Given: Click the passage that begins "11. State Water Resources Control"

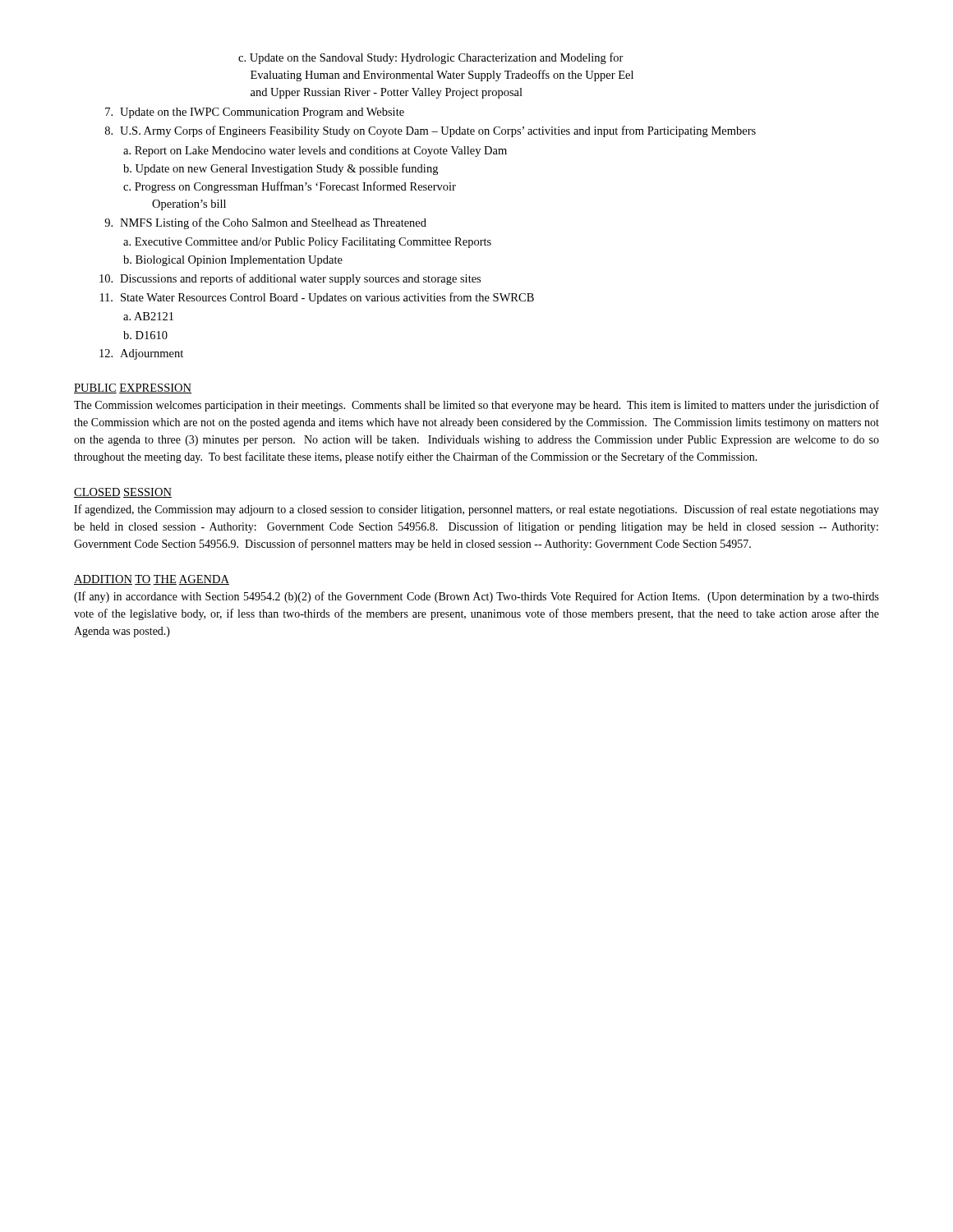Looking at the screenshot, I should click(476, 297).
